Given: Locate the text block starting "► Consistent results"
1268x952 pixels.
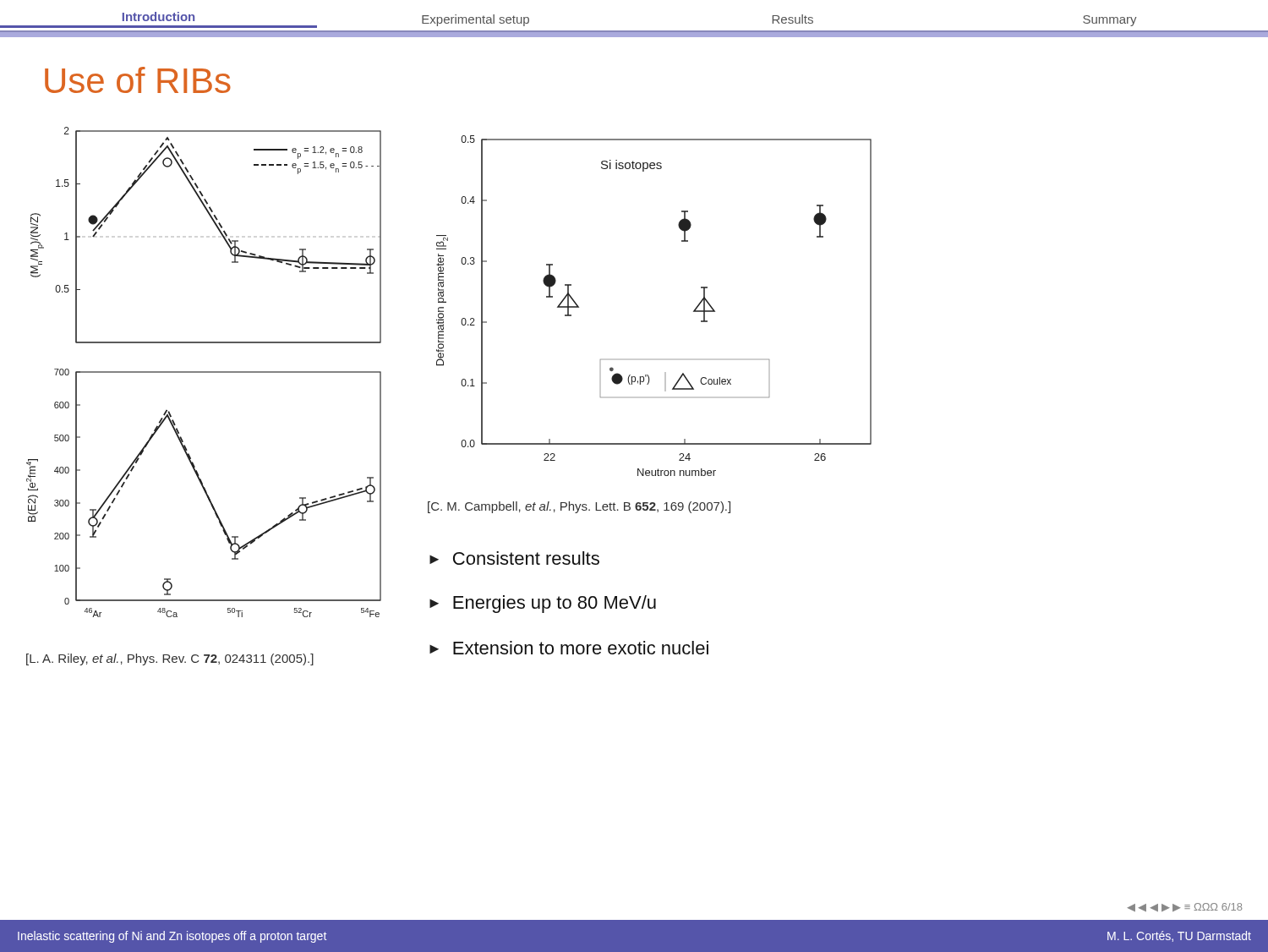Looking at the screenshot, I should click(x=513, y=558).
